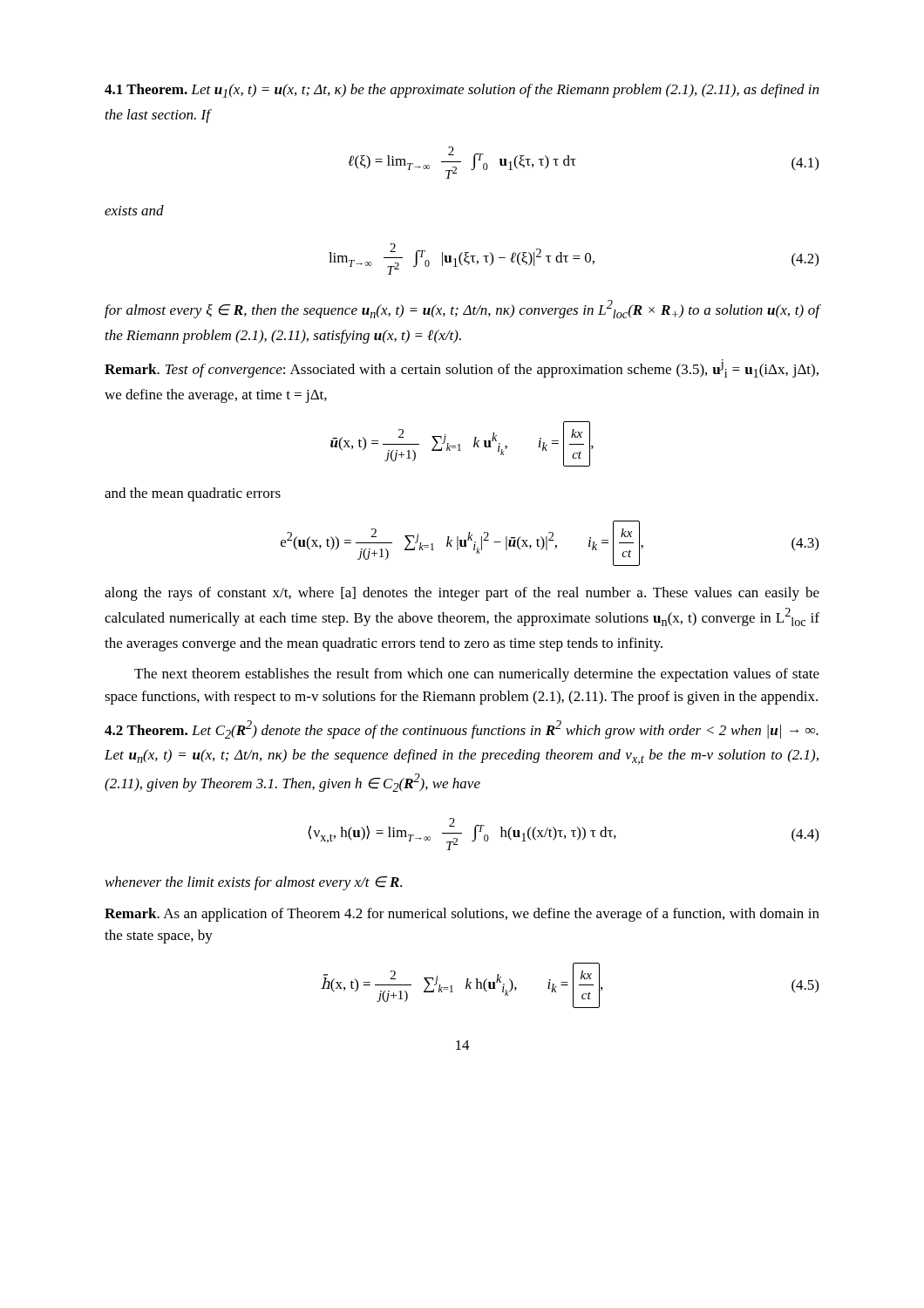
Task: Locate the formula that reads "h̄(x, t) = 2 j(j+1)"
Action: click(570, 985)
